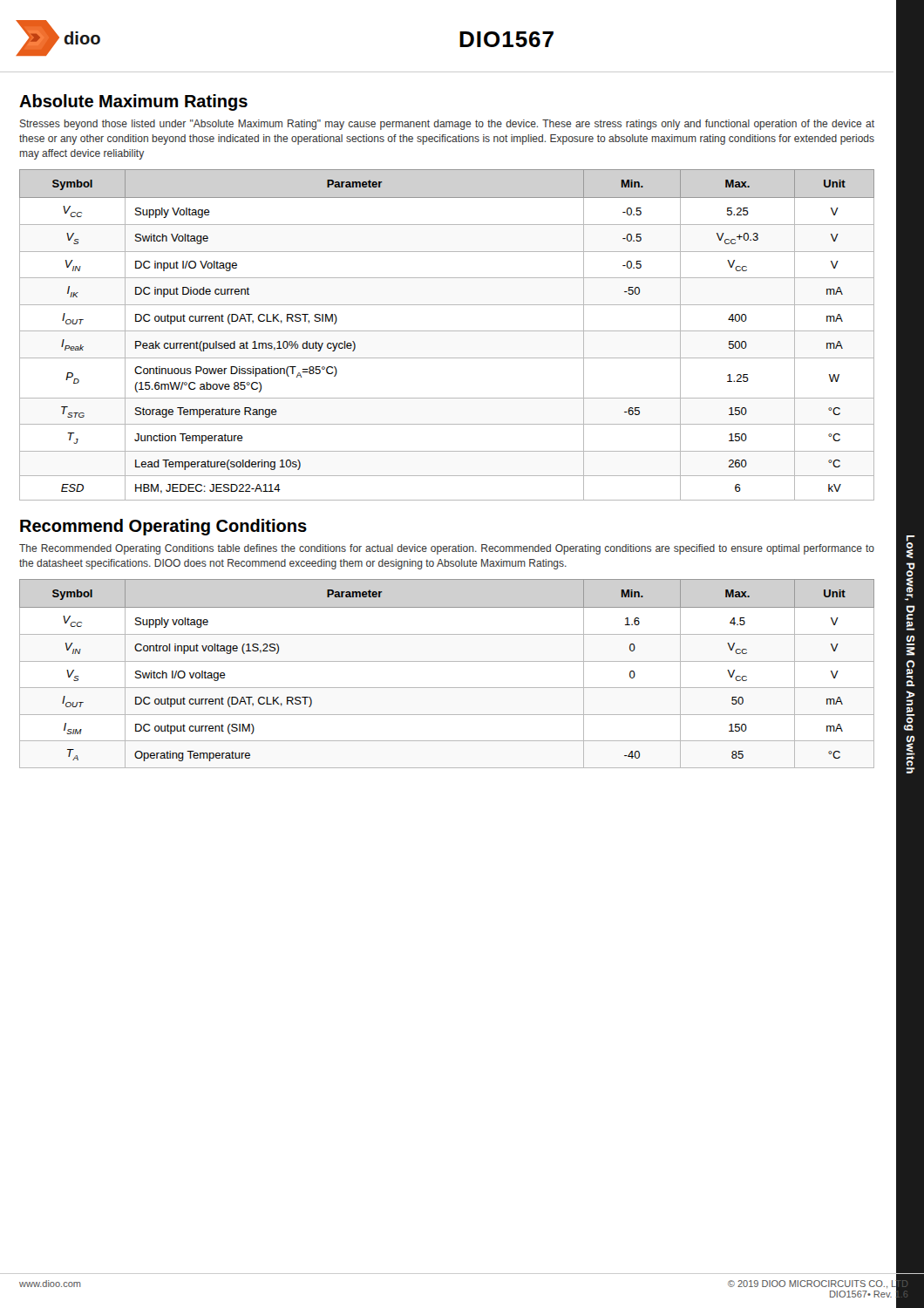
Task: Navigate to the text block starting "The Recommended Operating Conditions table defines the conditions"
Action: point(447,556)
